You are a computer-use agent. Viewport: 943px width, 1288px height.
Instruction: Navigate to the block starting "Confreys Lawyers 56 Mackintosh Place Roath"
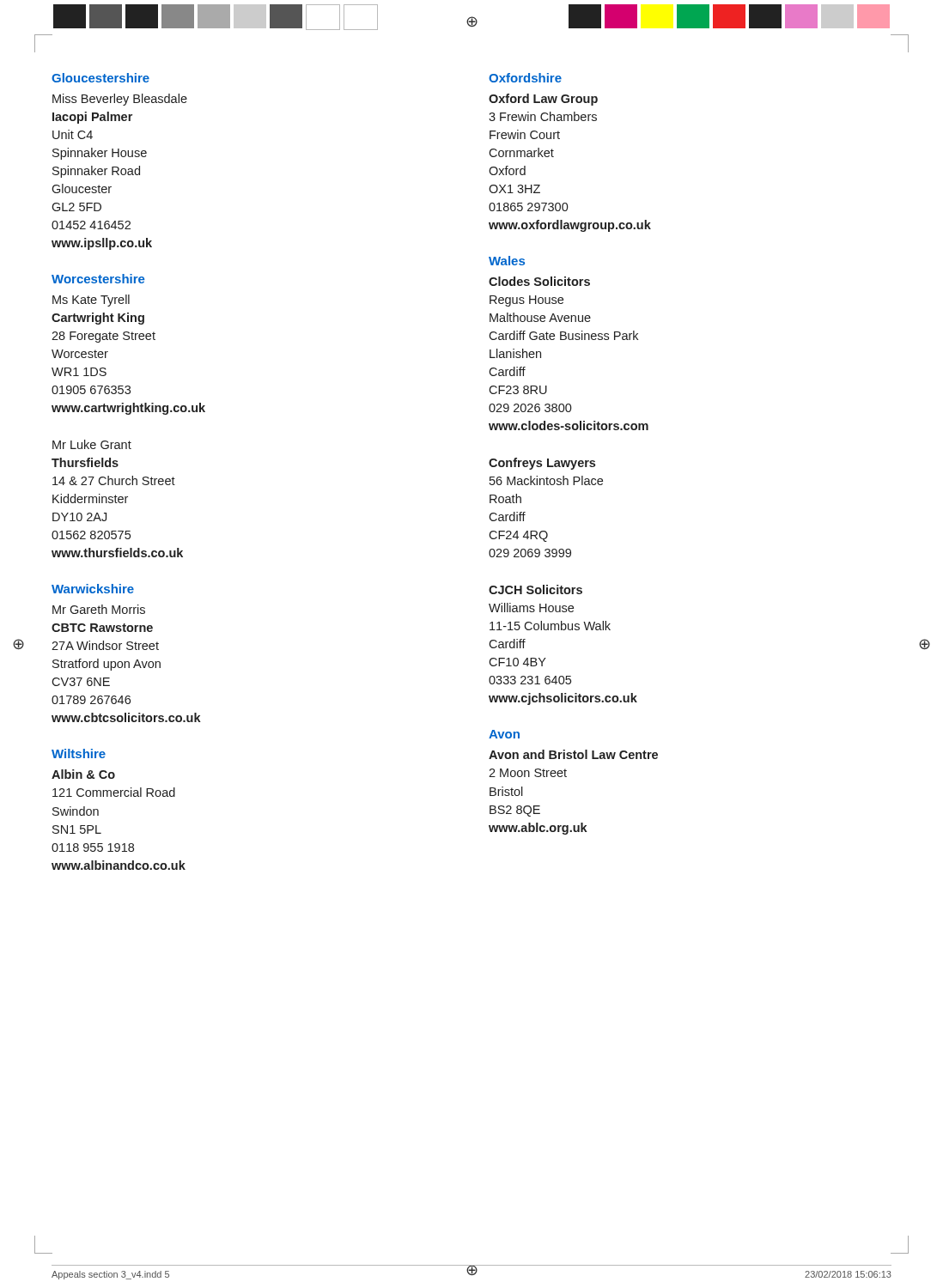coord(542,464)
